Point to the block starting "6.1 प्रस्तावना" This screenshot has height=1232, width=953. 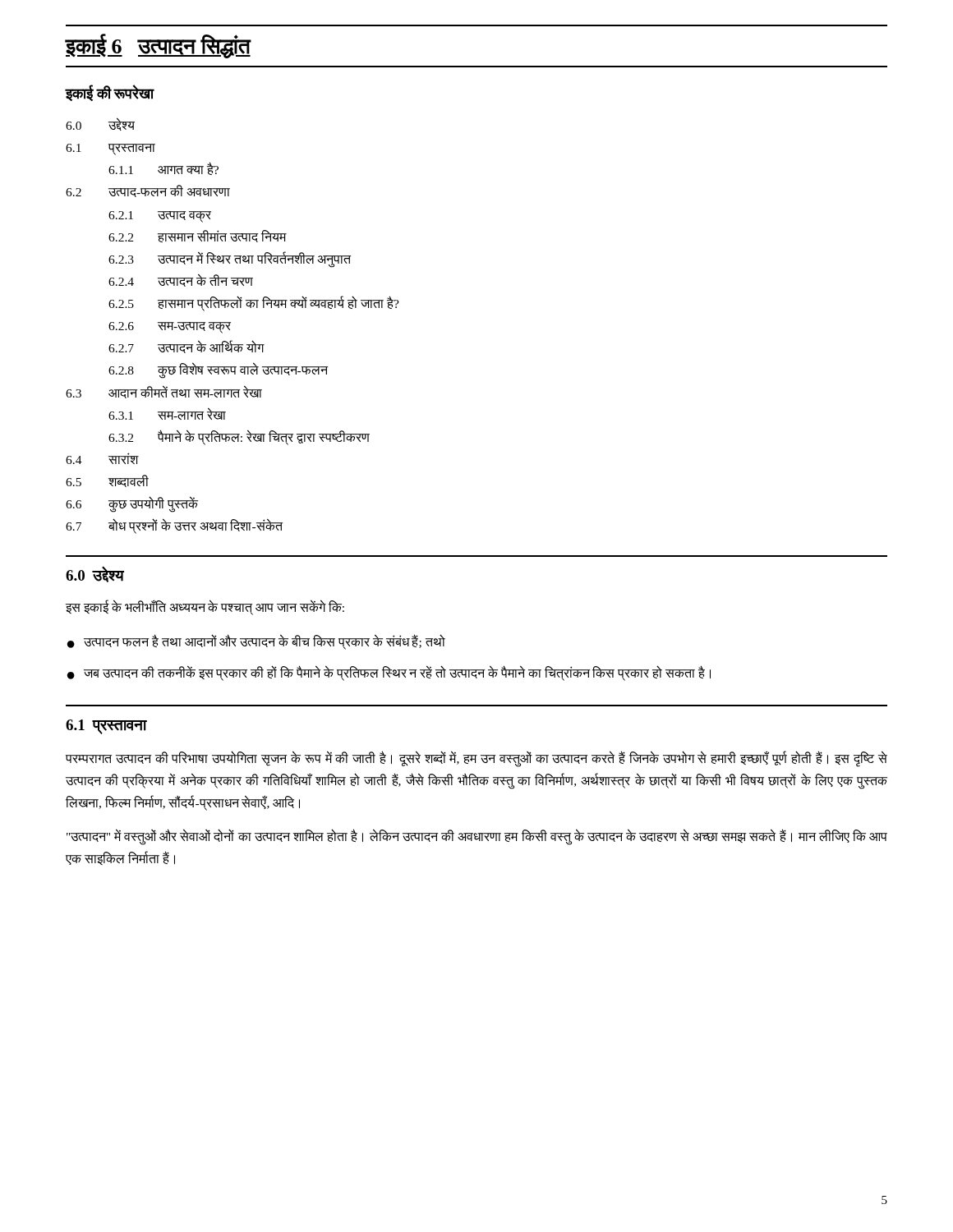click(x=106, y=724)
